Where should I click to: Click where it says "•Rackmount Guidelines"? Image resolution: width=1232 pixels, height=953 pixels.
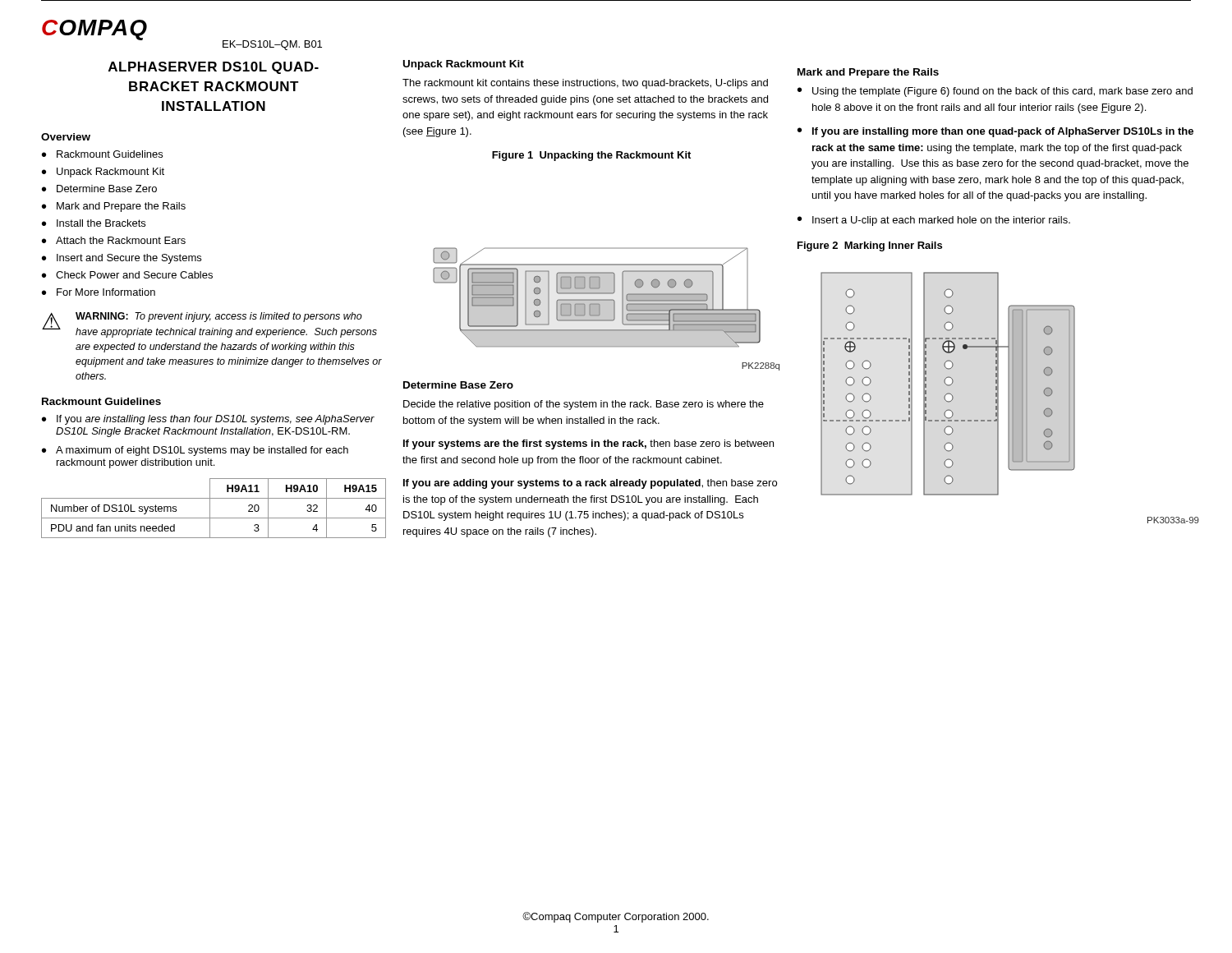[102, 156]
